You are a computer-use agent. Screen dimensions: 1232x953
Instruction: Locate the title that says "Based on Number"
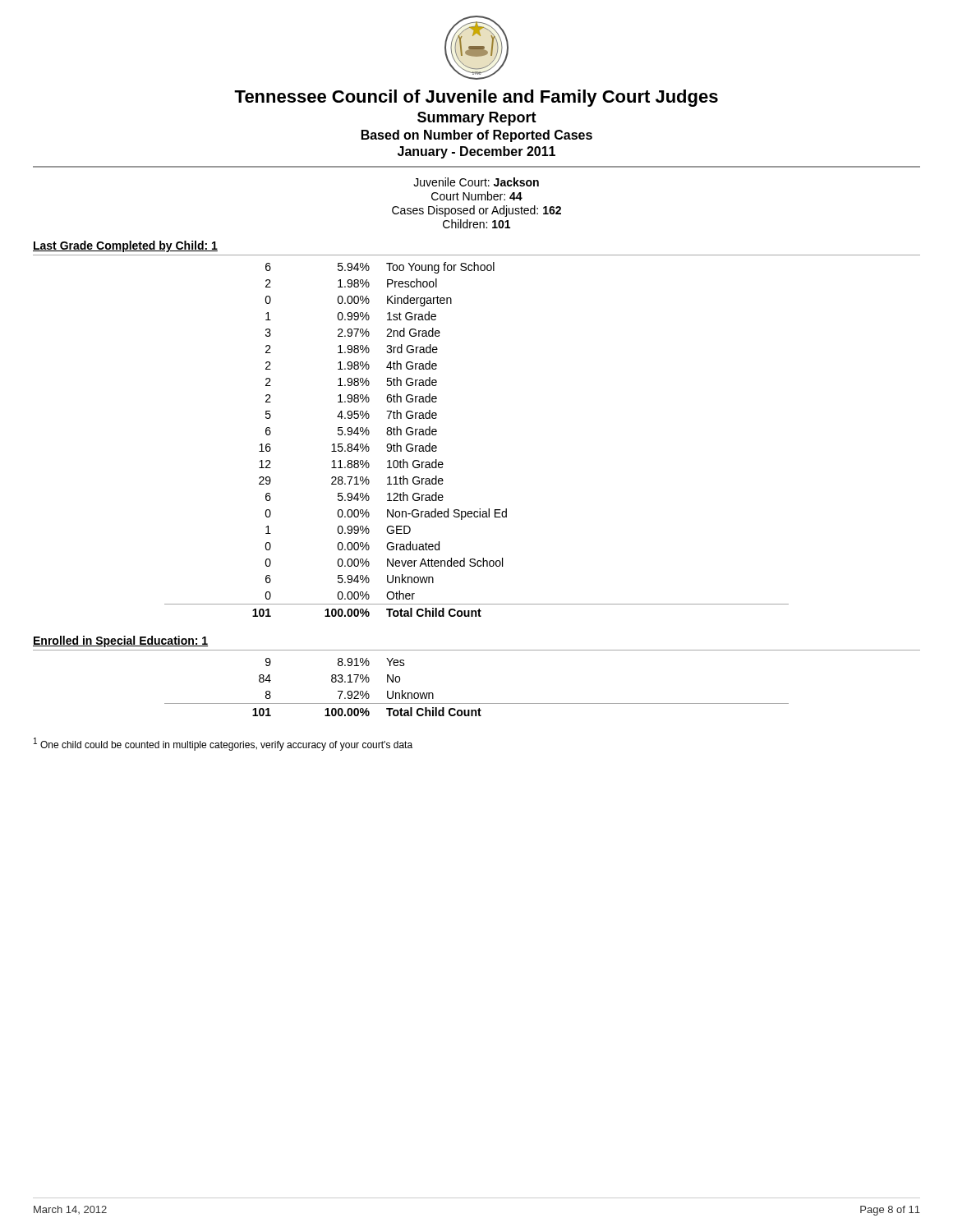coord(476,135)
